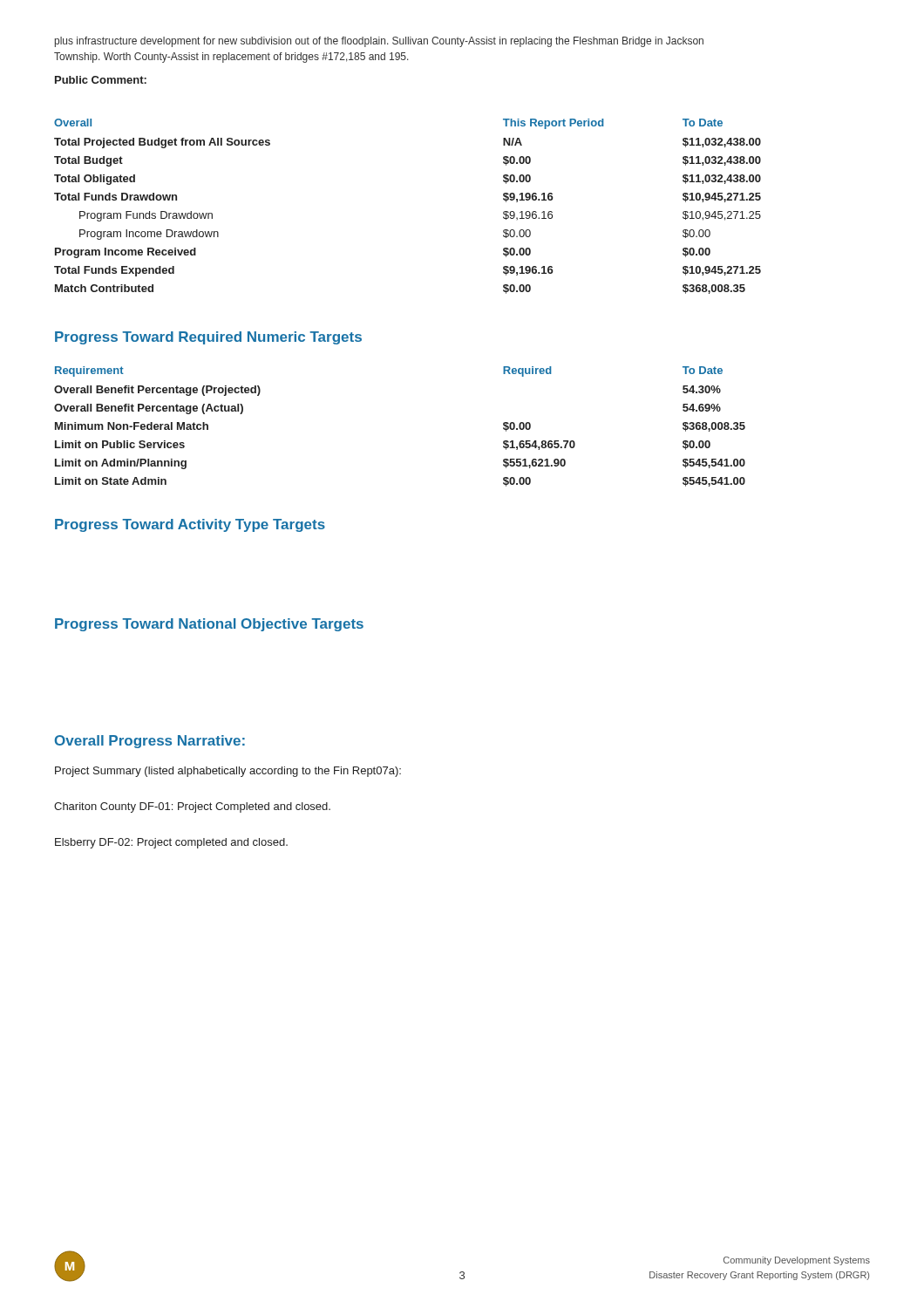This screenshot has width=924, height=1308.
Task: Point to the text block starting "Progress Toward Activity Type Targets"
Action: tap(190, 525)
